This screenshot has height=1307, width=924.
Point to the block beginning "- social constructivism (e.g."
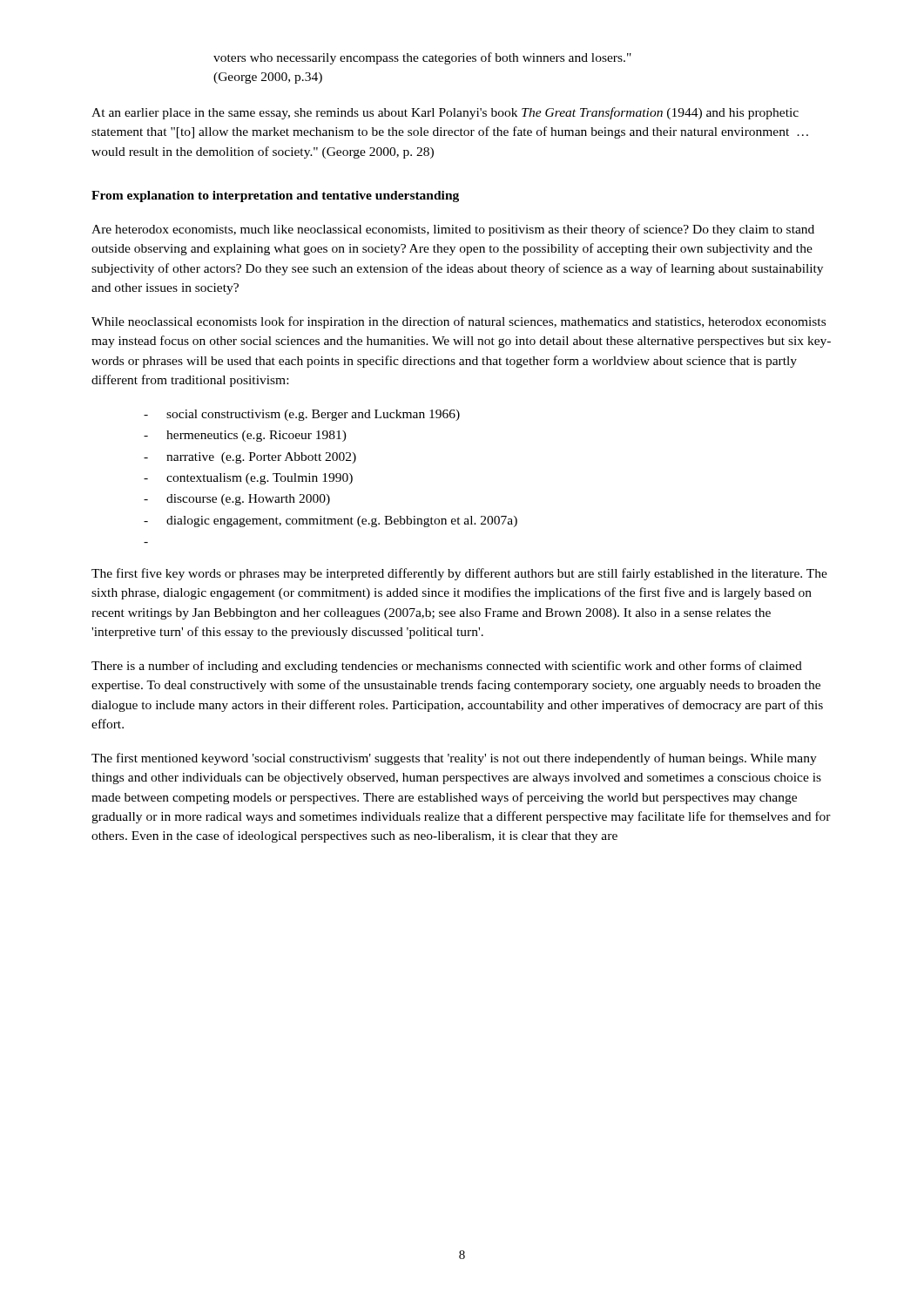302,414
